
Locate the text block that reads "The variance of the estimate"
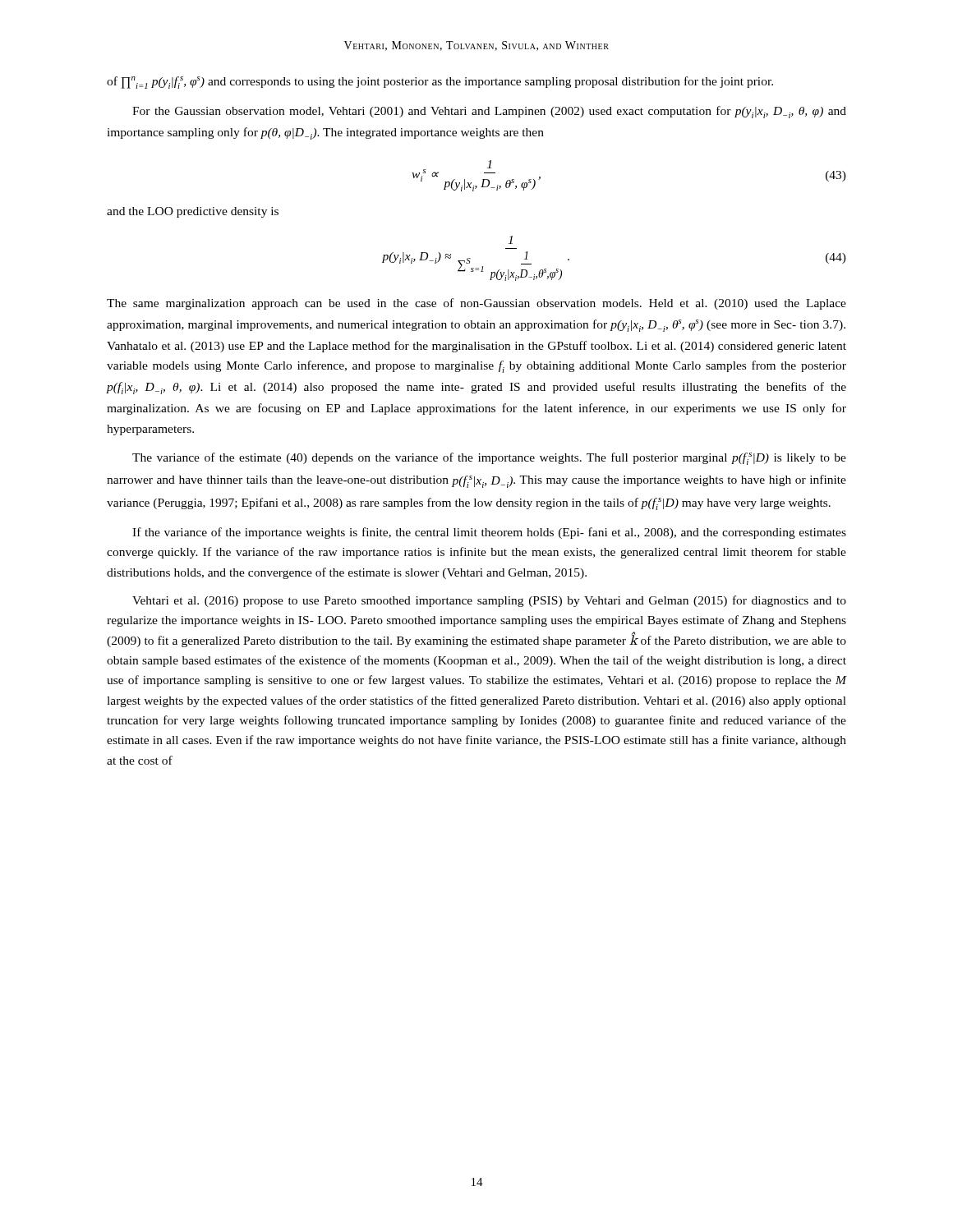476,480
